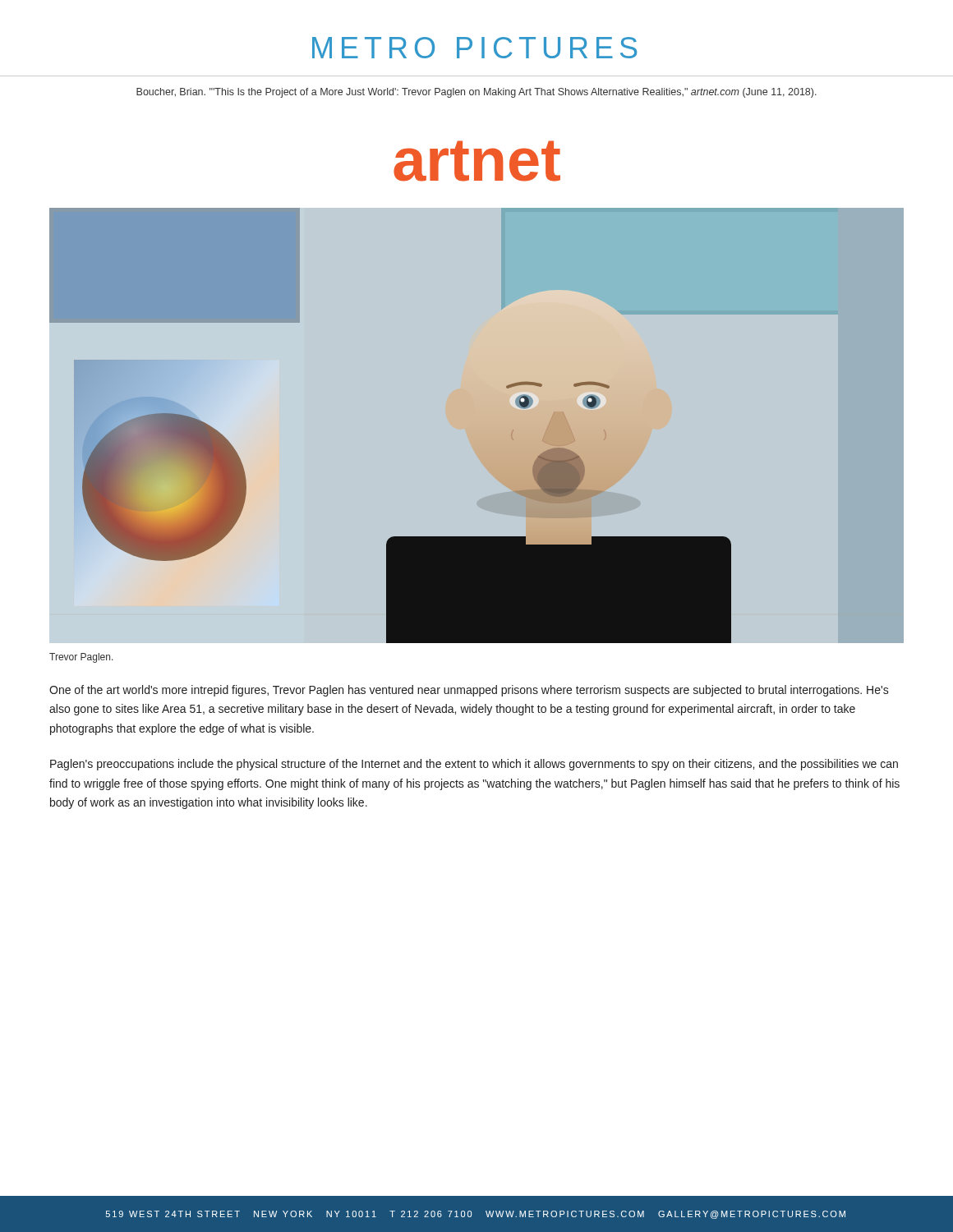Click on the caption that reads "Trevor Paglen."
The height and width of the screenshot is (1232, 953).
[81, 657]
